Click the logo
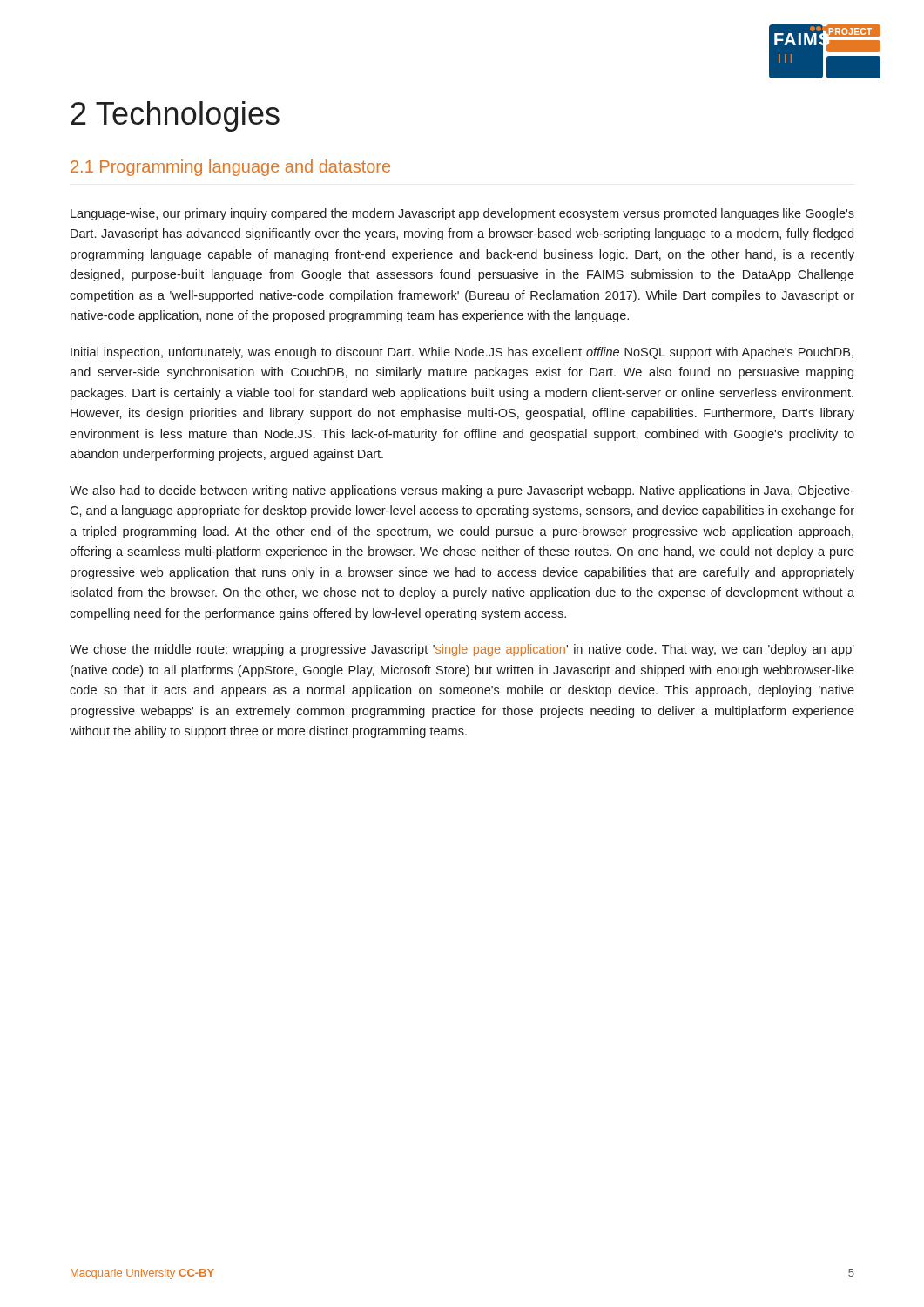 coord(826,55)
